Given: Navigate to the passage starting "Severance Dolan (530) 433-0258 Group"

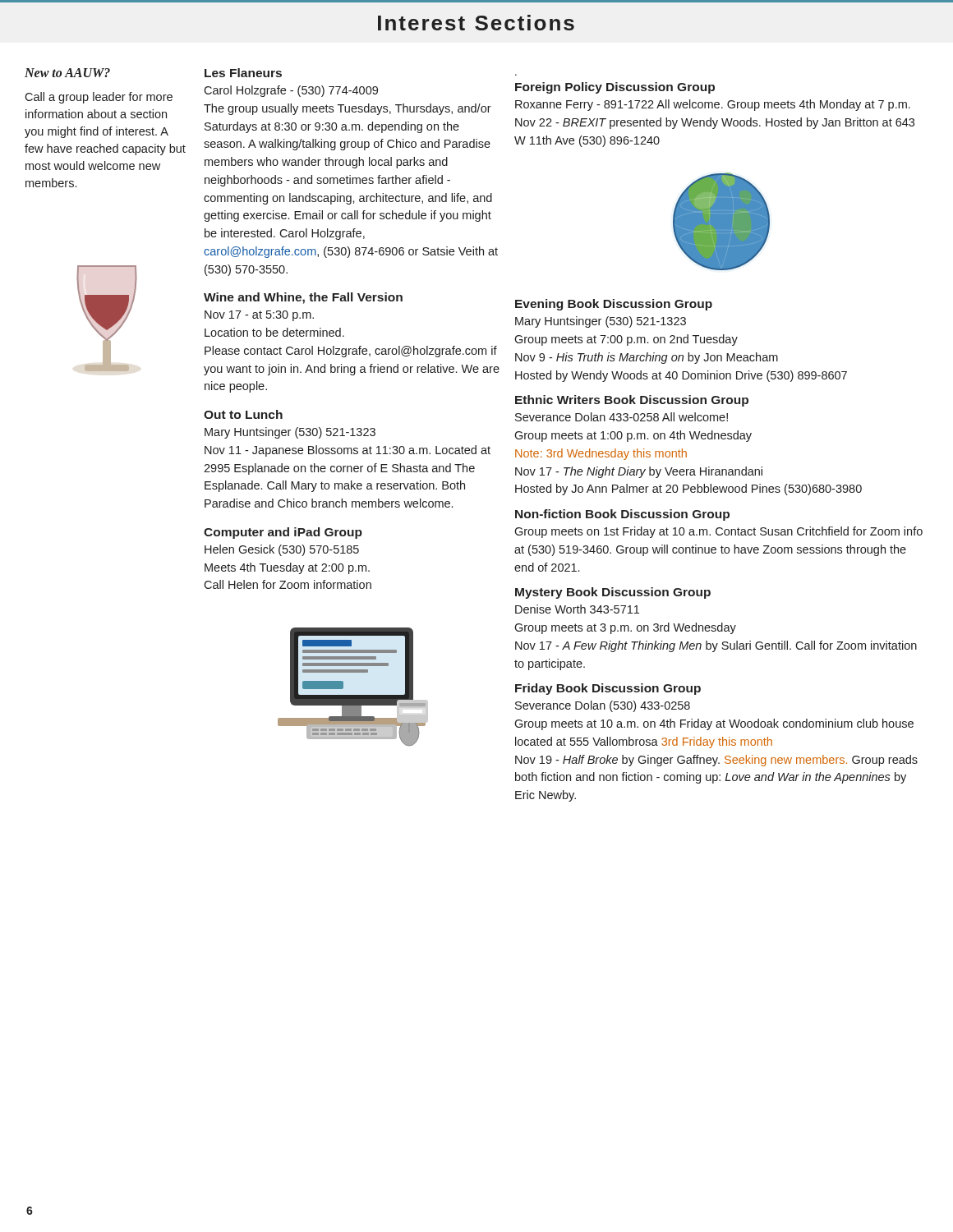Looking at the screenshot, I should tap(716, 750).
